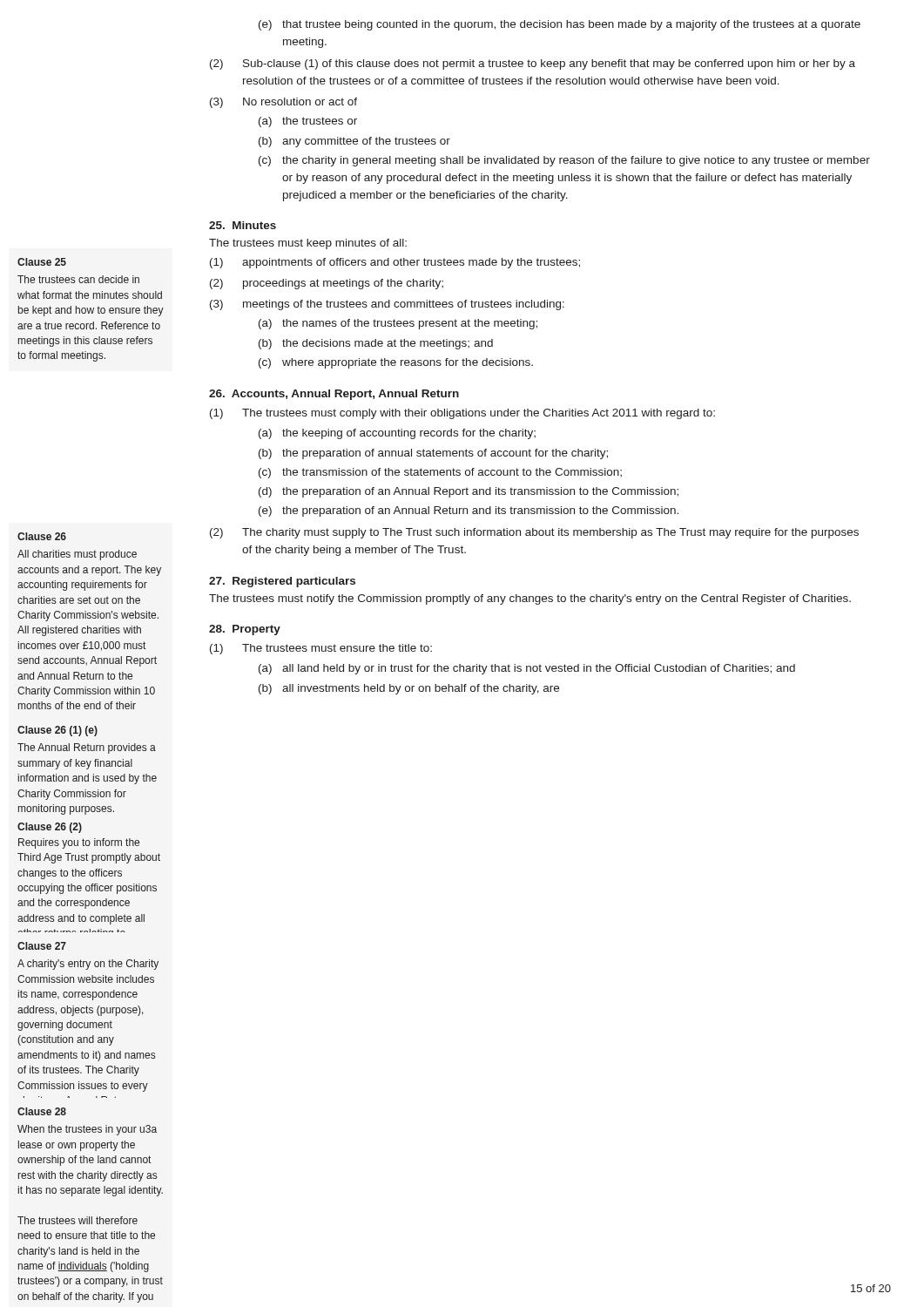This screenshot has height=1307, width=924.
Task: Where is the passage that starts "(a) all land held"?
Action: (564, 669)
